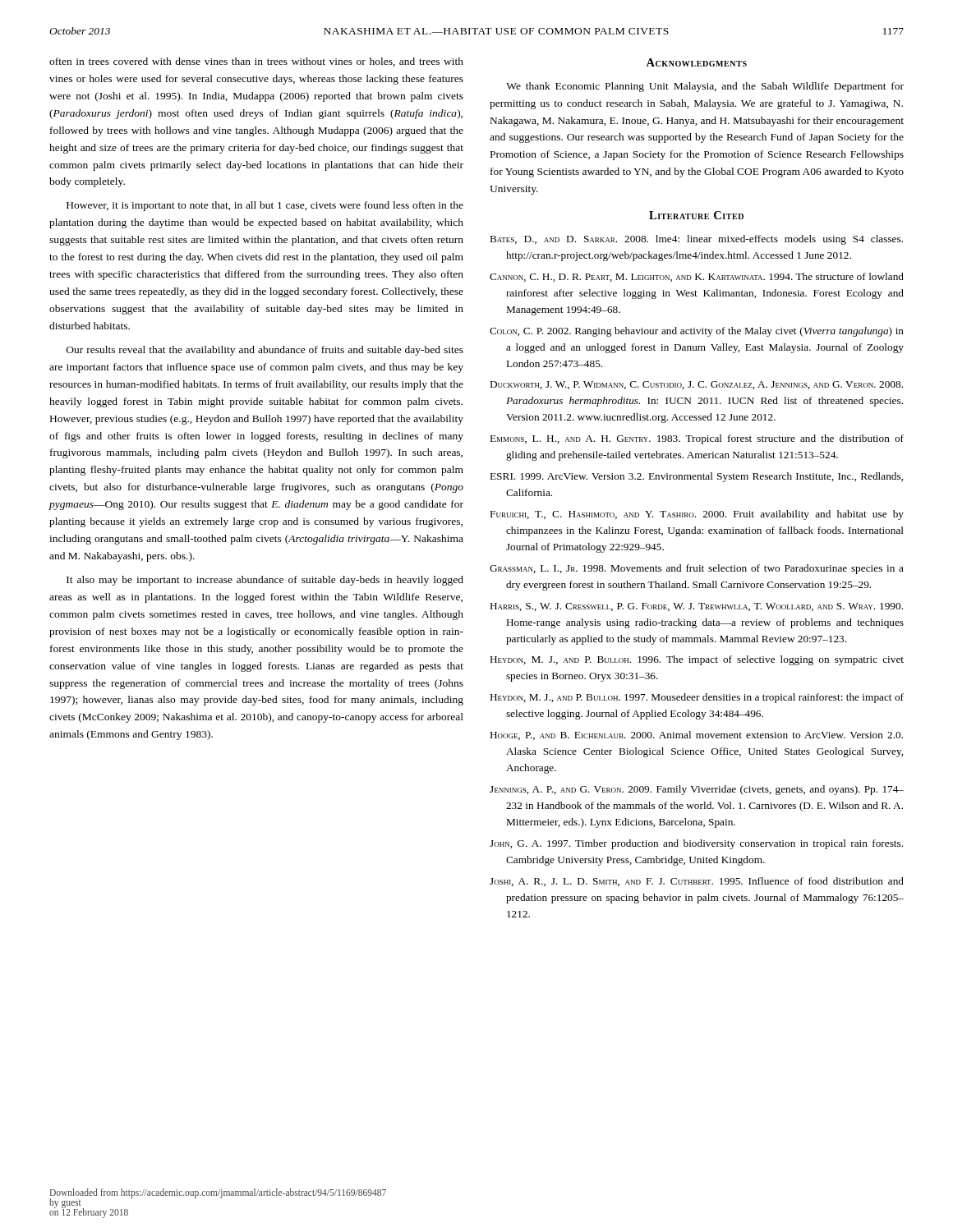Click on the block starting "often in trees covered"
953x1232 pixels.
(256, 122)
